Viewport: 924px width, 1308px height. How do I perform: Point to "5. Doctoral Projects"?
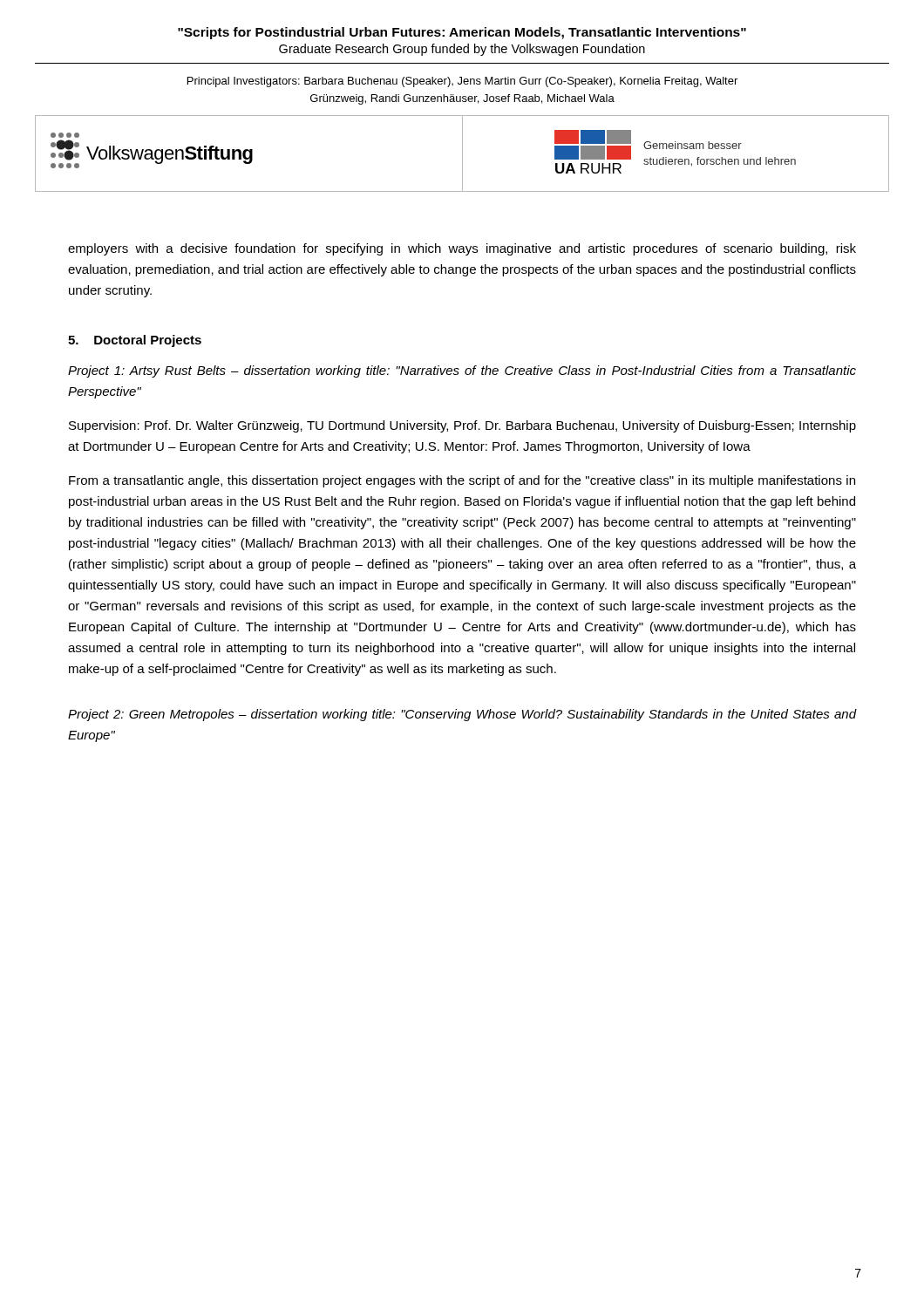[135, 341]
